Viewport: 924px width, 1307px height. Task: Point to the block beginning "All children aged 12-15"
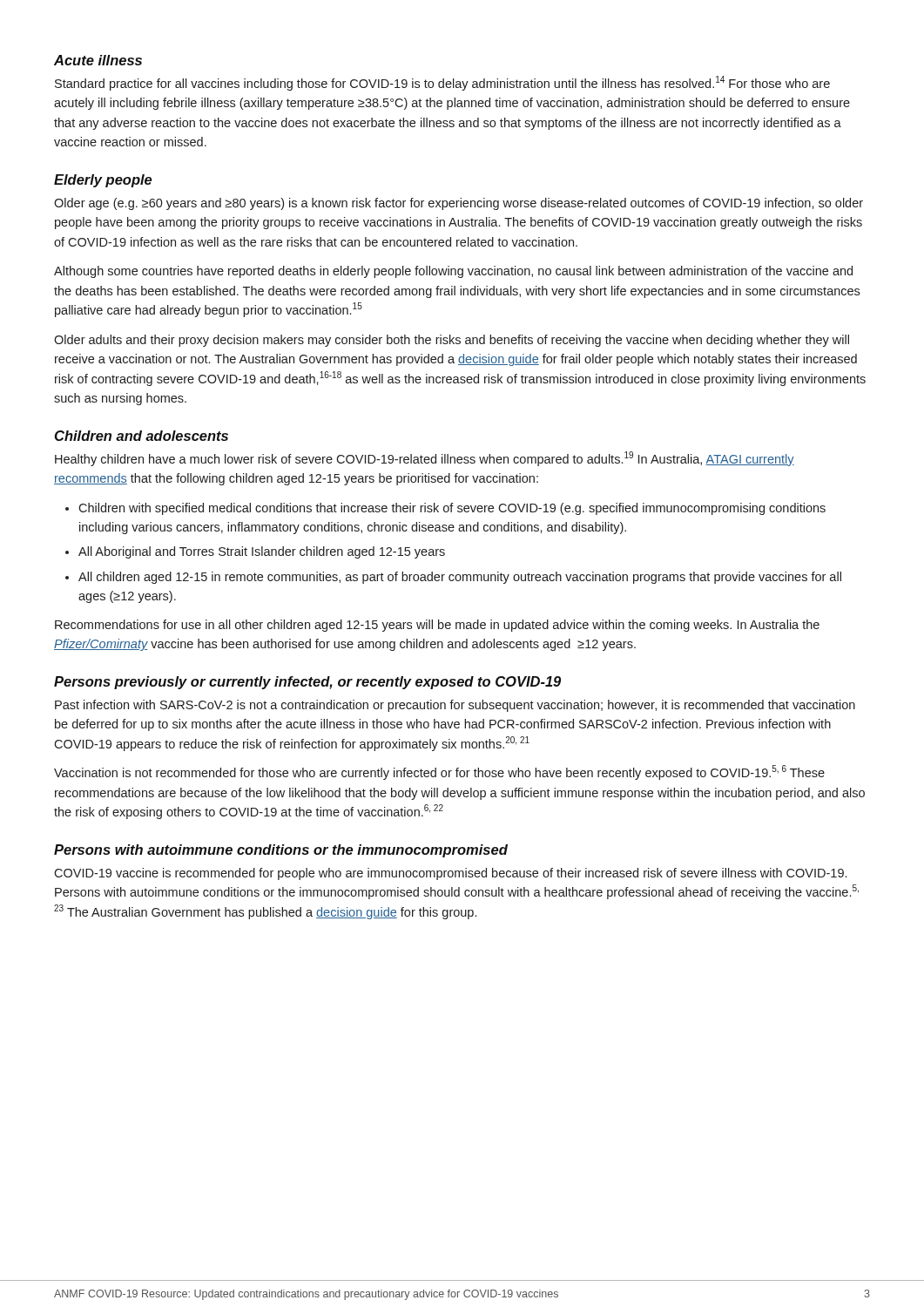click(460, 587)
